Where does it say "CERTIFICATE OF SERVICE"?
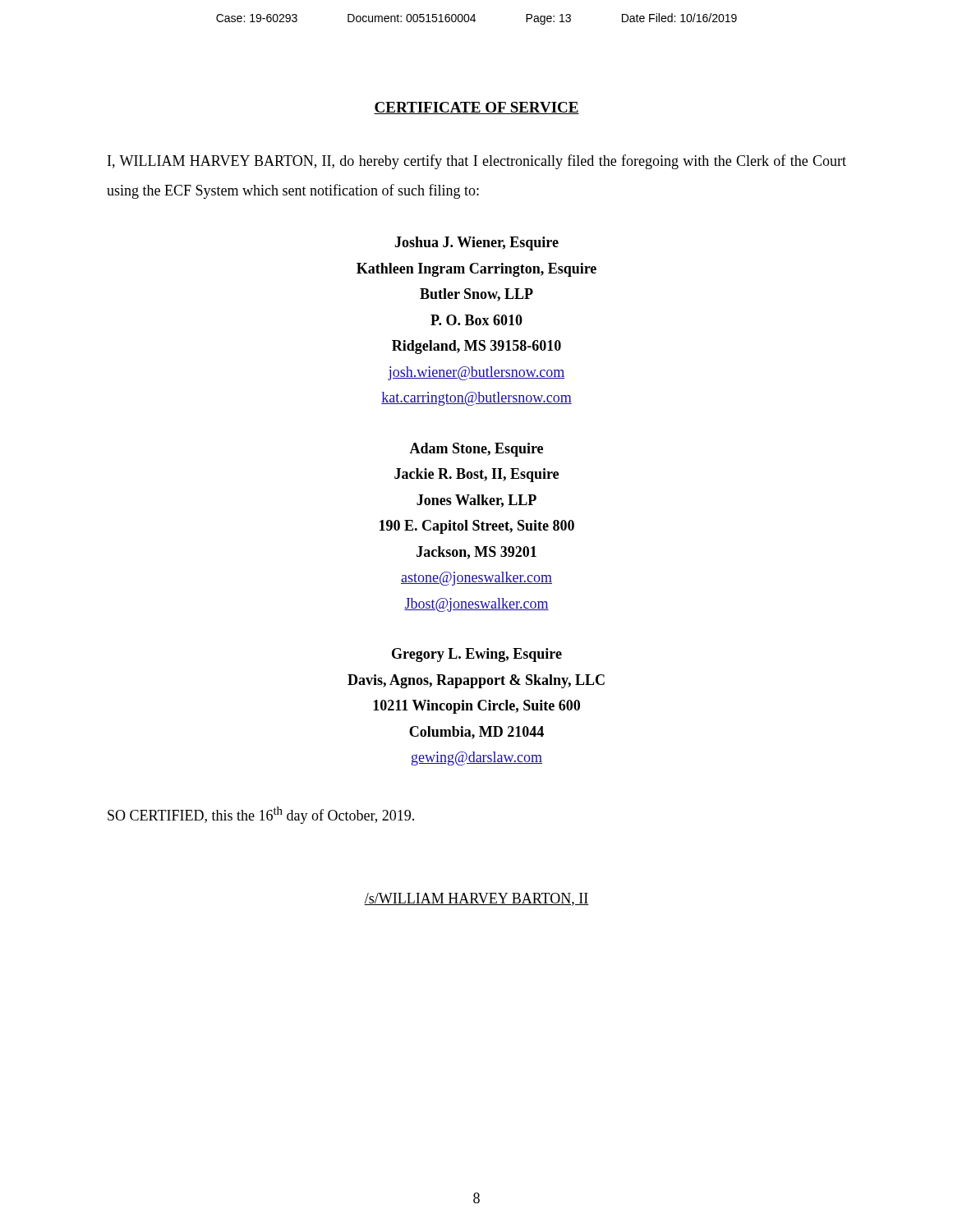This screenshot has width=953, height=1232. pyautogui.click(x=476, y=107)
